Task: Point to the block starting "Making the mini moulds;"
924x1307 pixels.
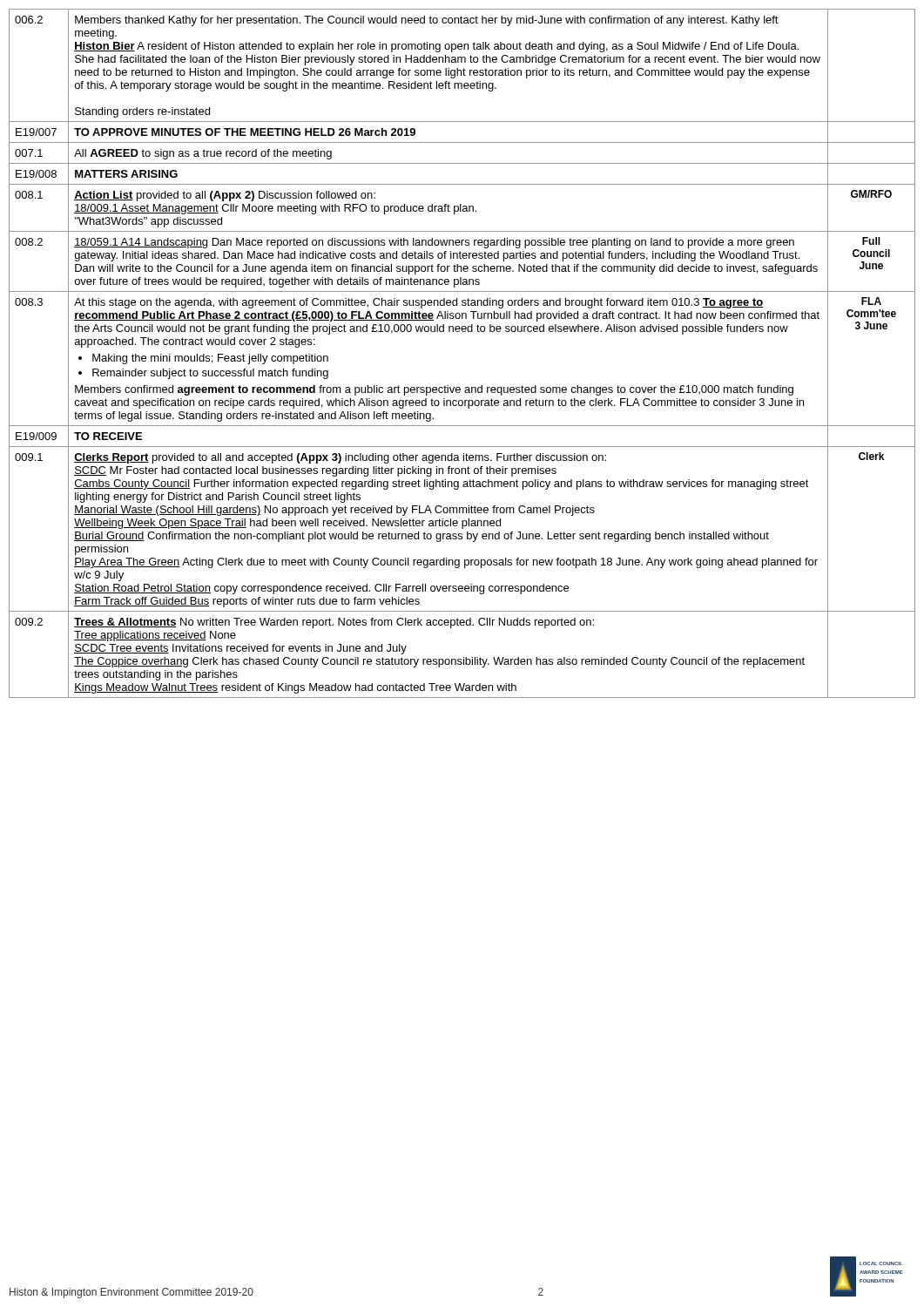Action: [210, 358]
